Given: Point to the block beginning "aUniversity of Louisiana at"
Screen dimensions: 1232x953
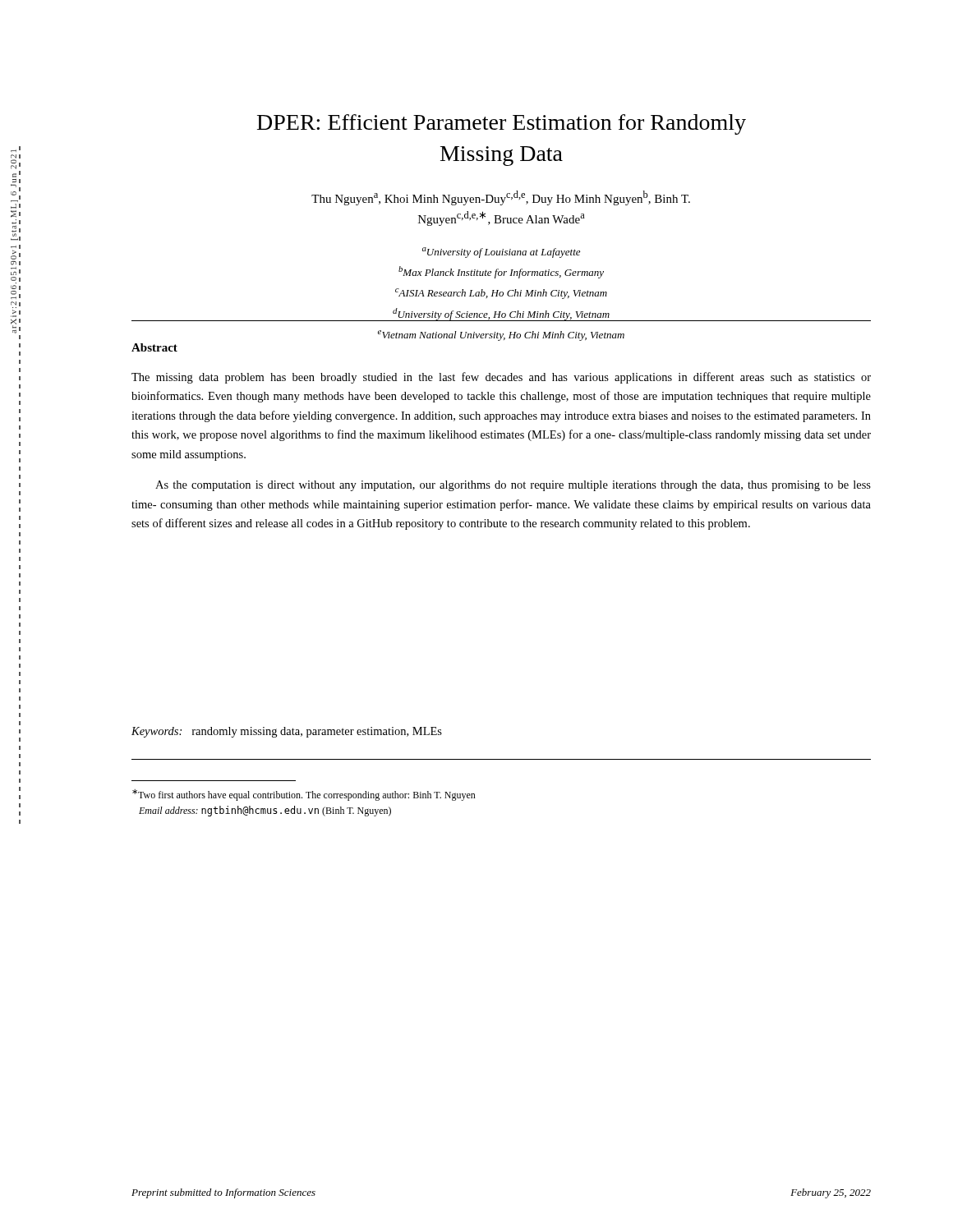Looking at the screenshot, I should coord(501,292).
